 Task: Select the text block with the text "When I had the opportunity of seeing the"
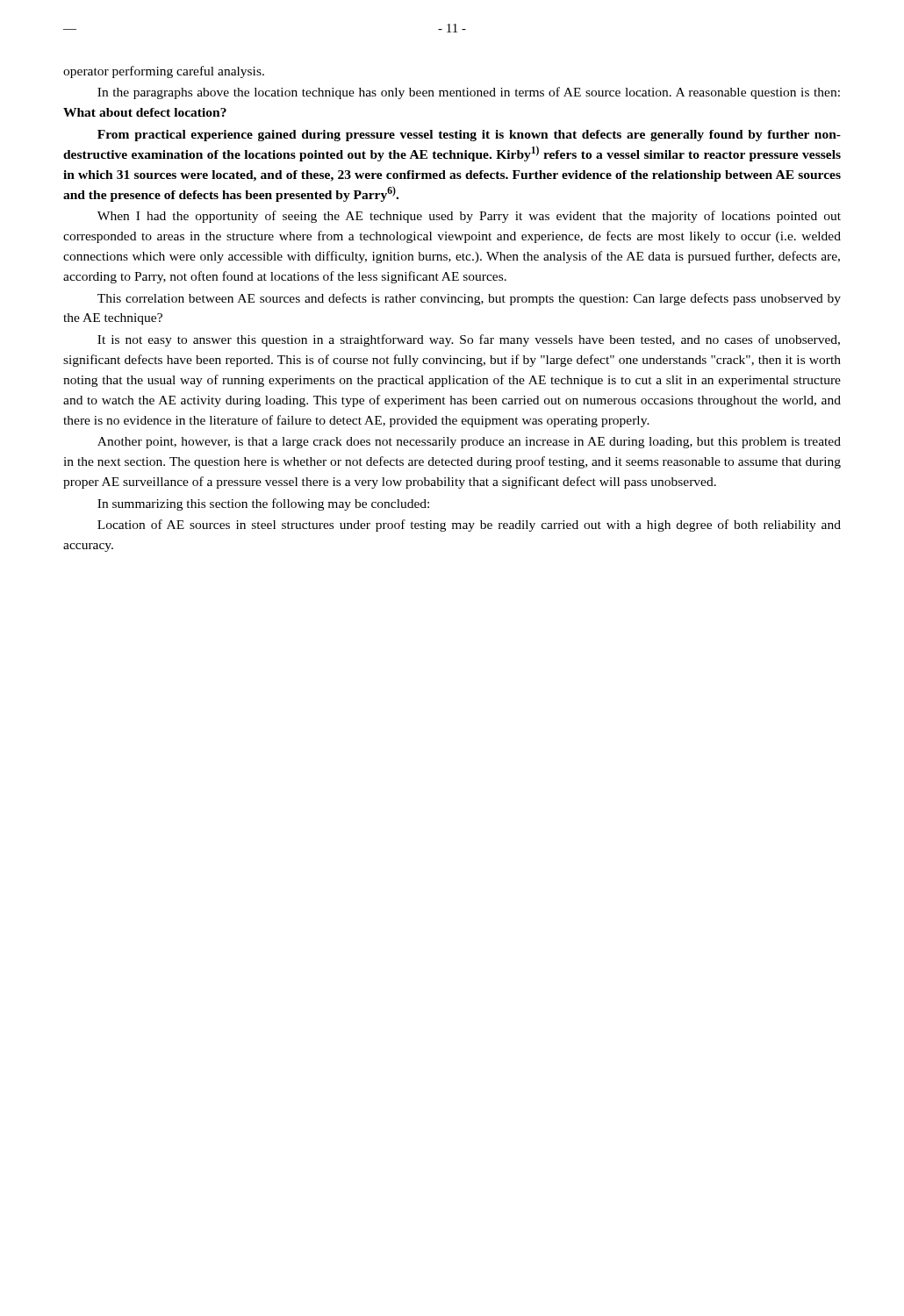(x=452, y=247)
